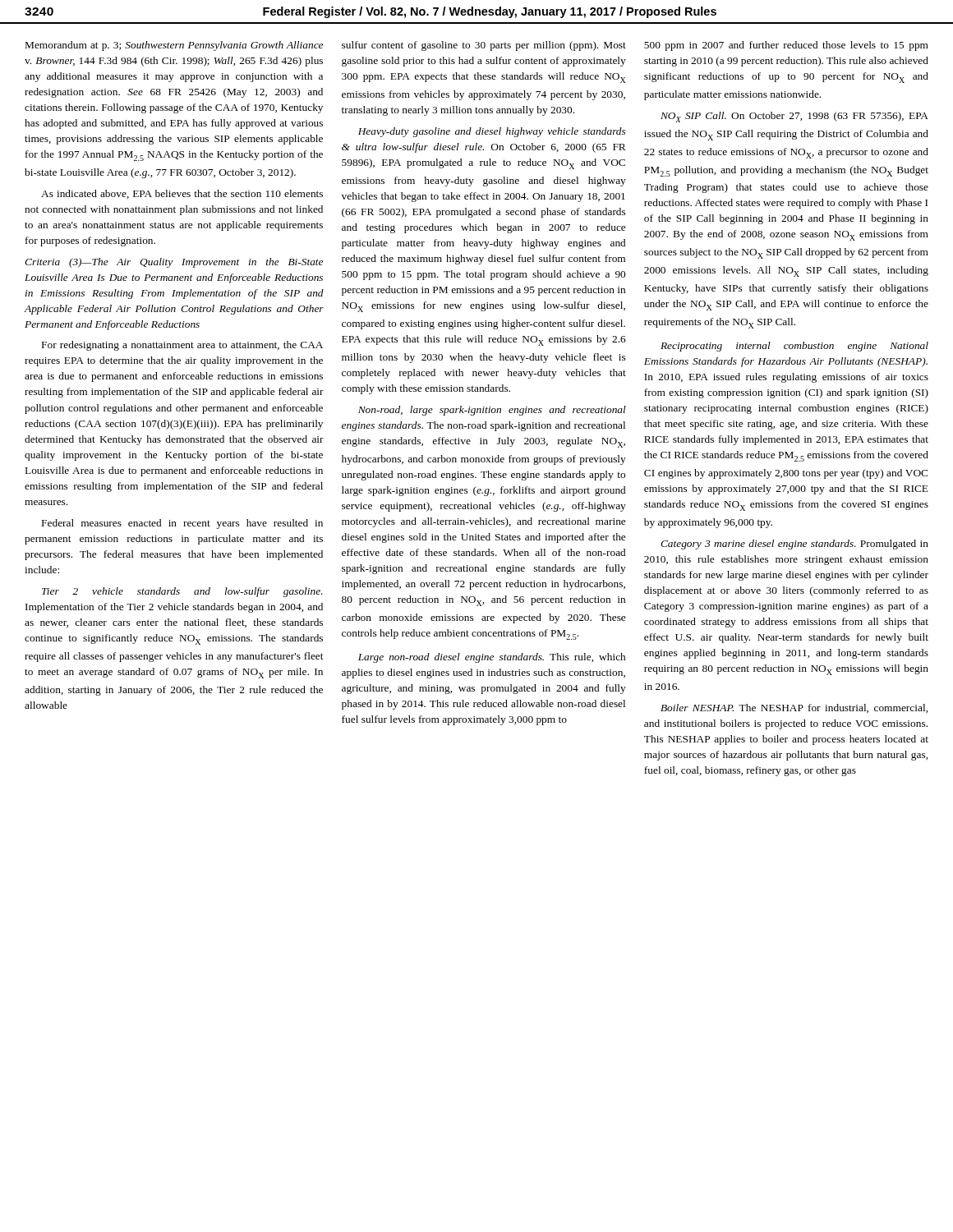The image size is (953, 1232).
Task: Navigate to the element starting "sulfur content of gasoline"
Action: pyautogui.click(x=484, y=77)
